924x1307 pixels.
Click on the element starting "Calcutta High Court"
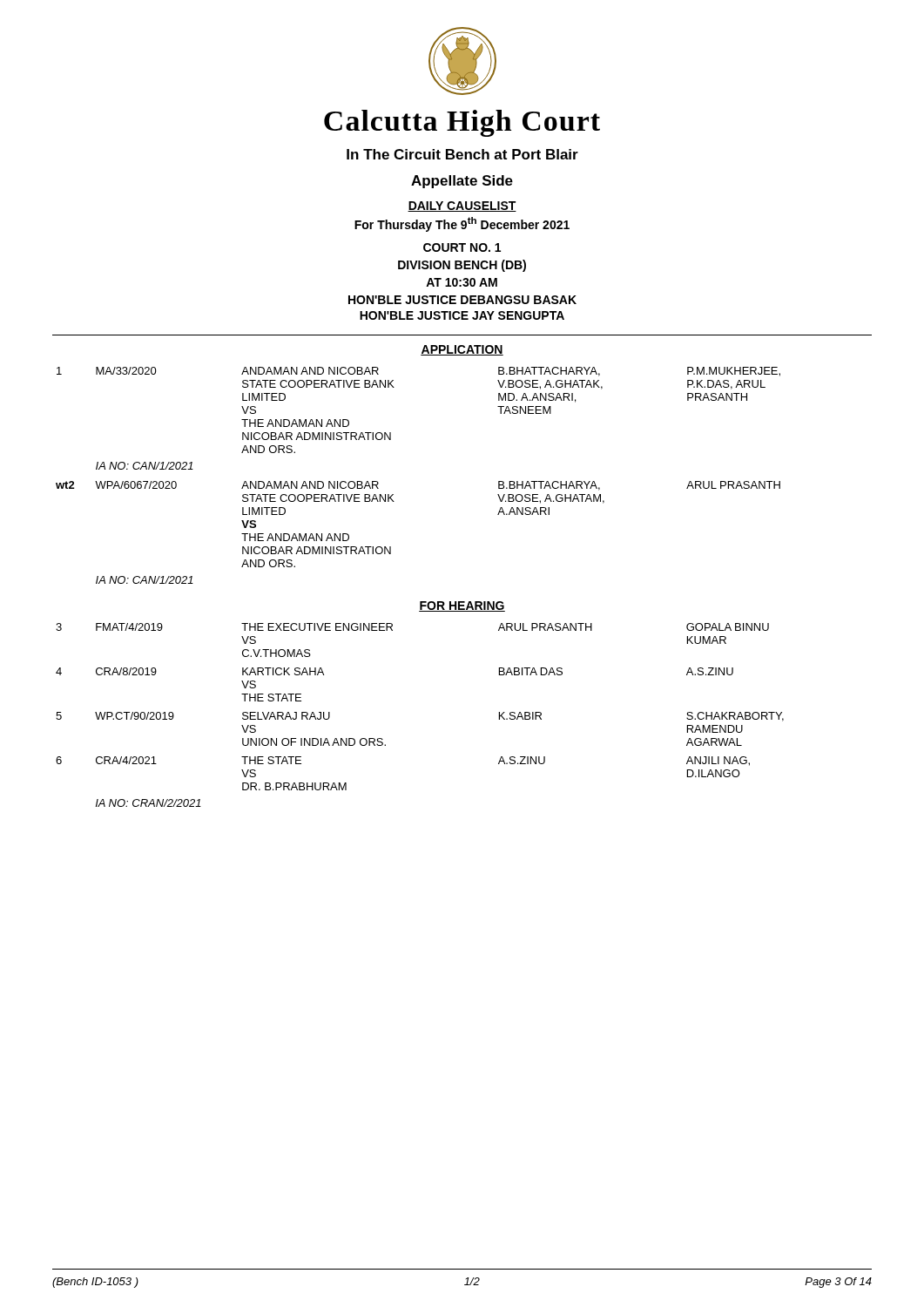pyautogui.click(x=462, y=121)
